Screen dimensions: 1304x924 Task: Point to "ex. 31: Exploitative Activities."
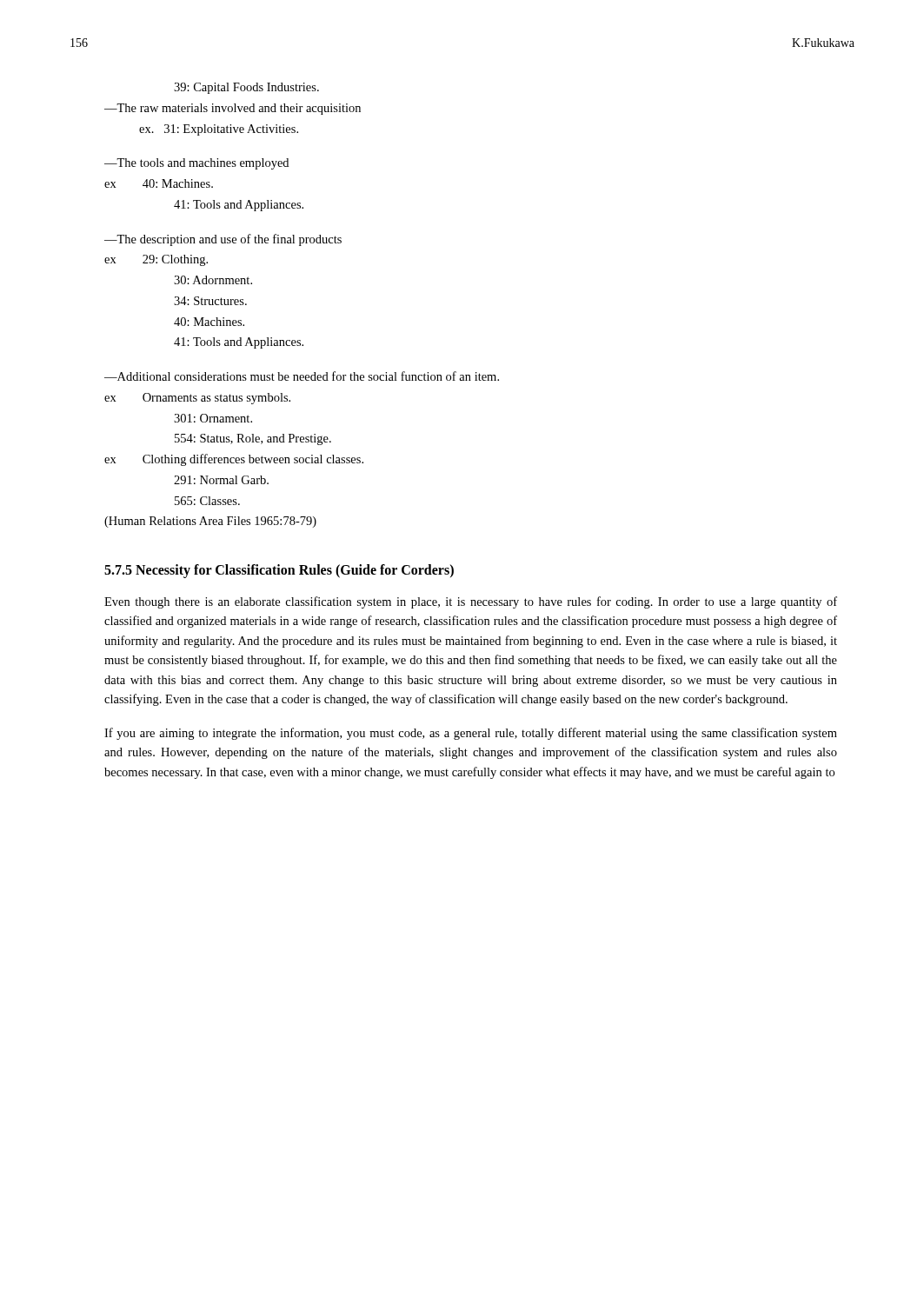click(219, 128)
